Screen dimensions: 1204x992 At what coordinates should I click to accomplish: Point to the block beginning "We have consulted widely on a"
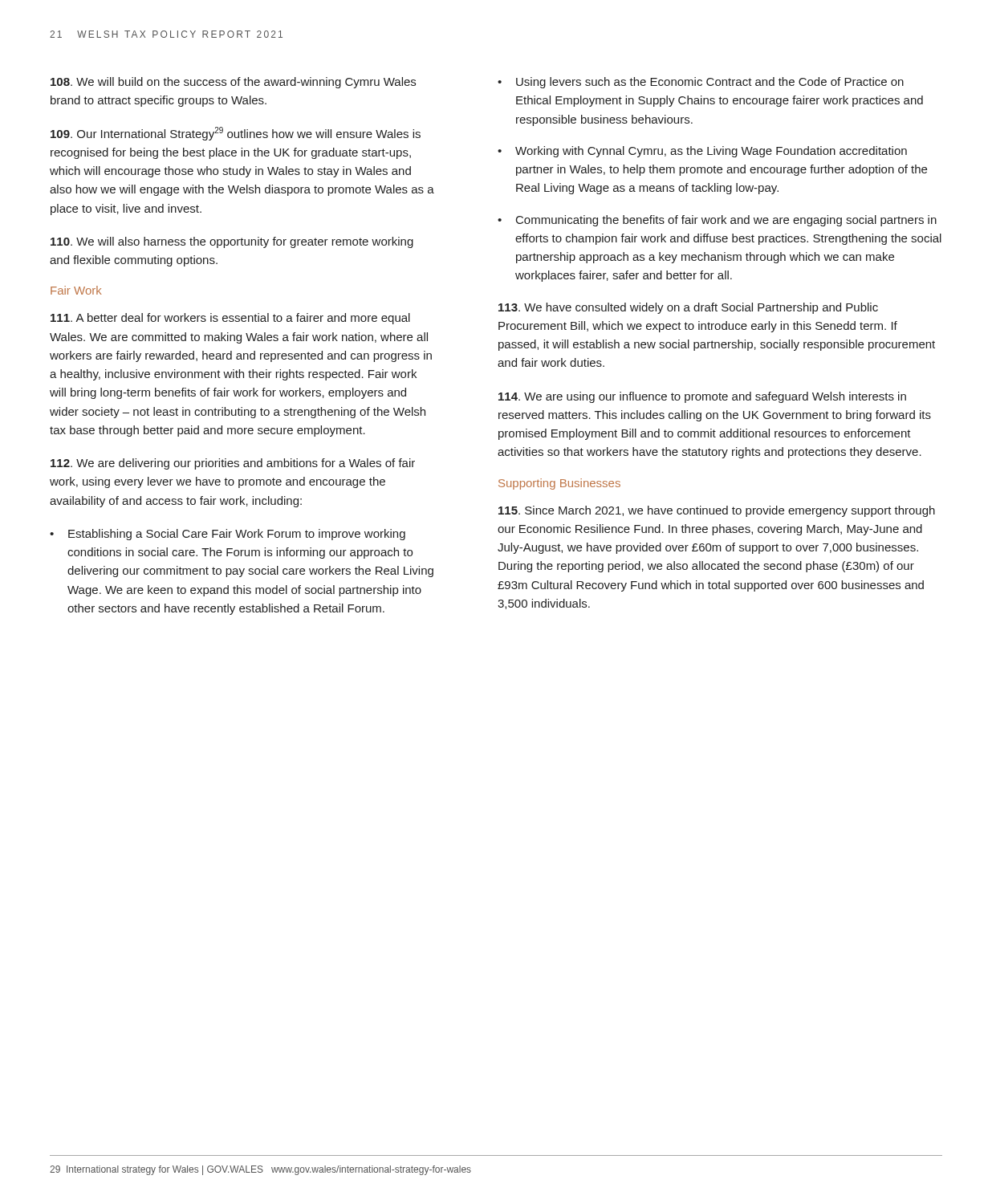(x=716, y=335)
